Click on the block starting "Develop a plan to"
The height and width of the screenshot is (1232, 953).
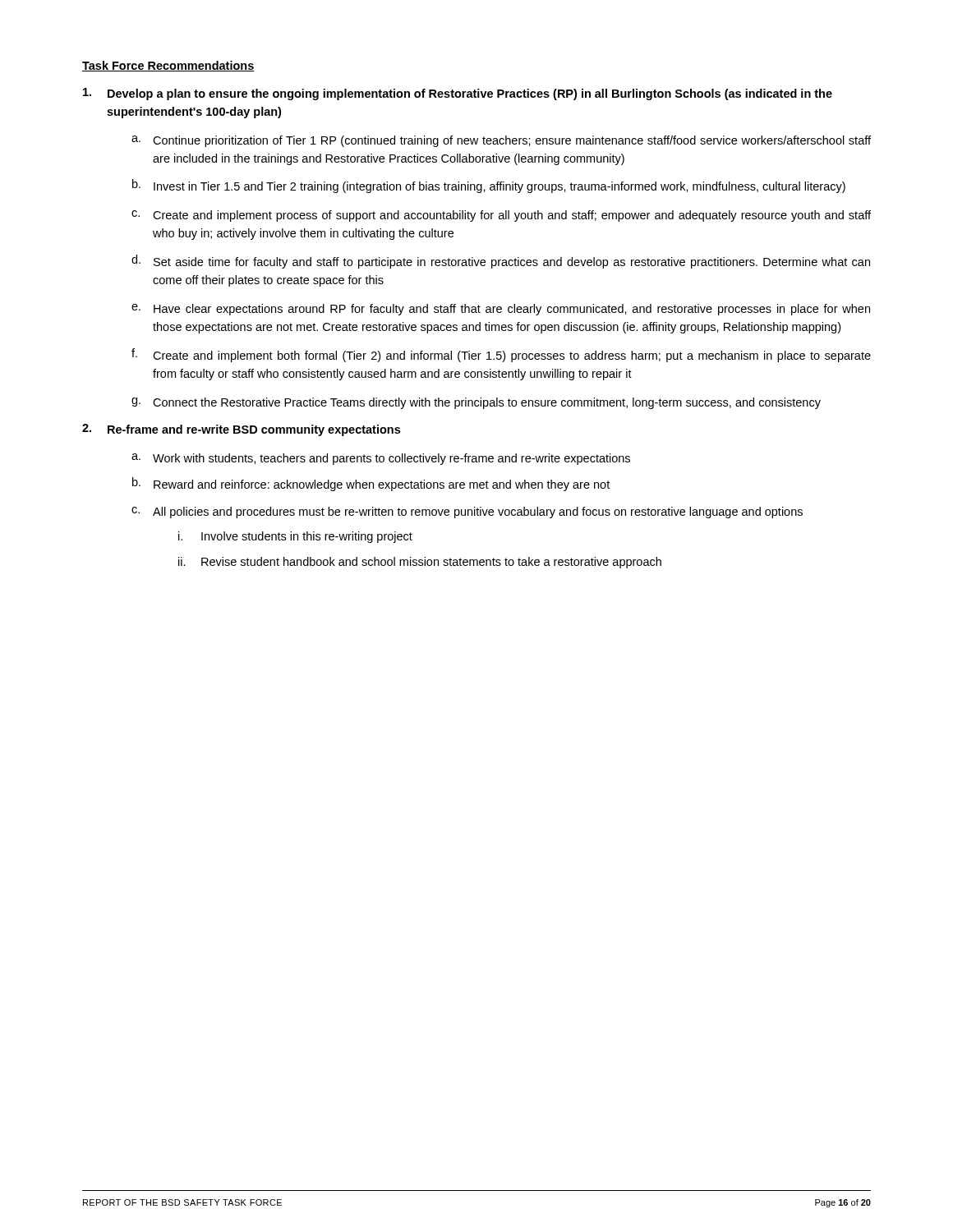(x=476, y=103)
